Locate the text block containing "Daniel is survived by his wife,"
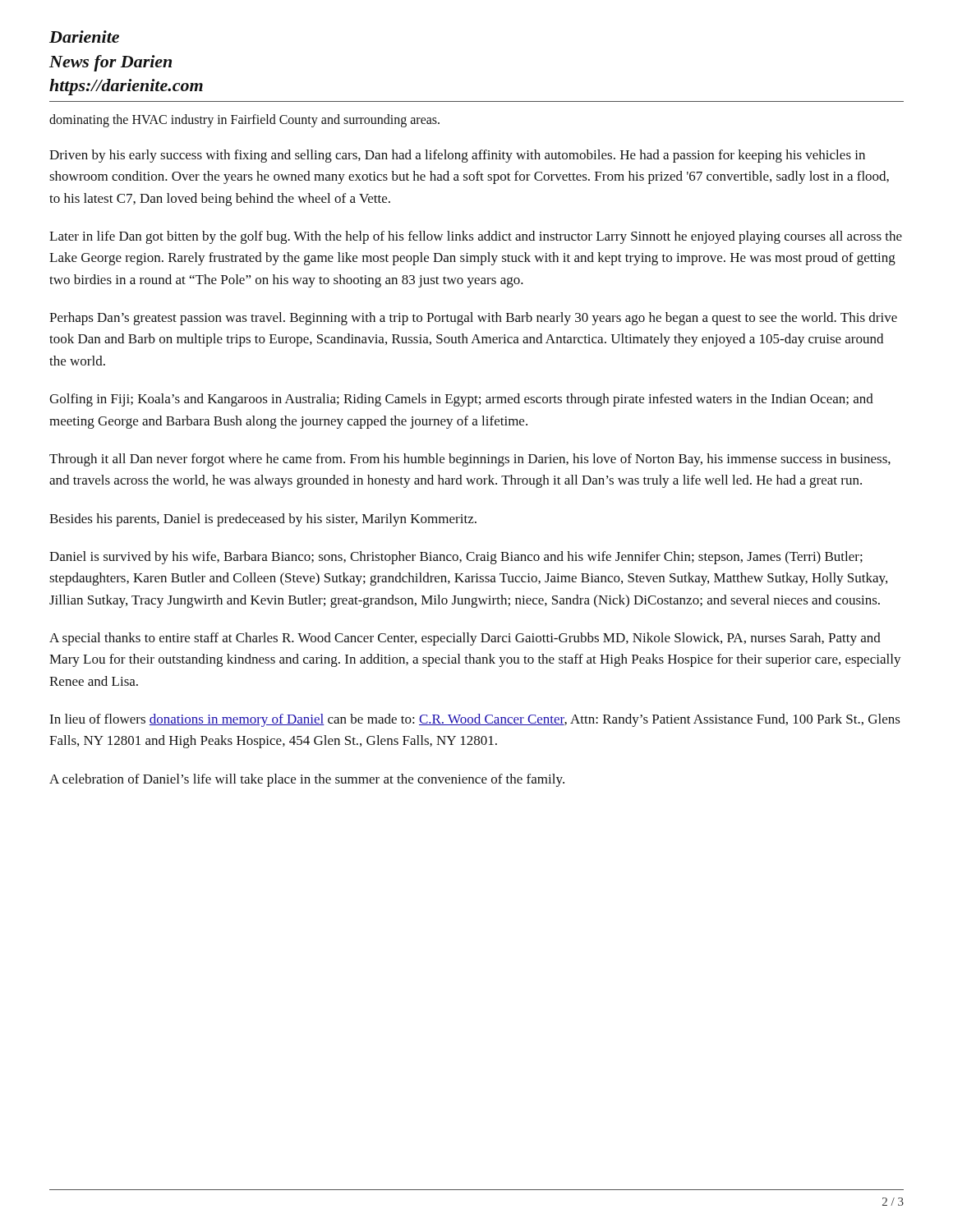 [x=476, y=578]
